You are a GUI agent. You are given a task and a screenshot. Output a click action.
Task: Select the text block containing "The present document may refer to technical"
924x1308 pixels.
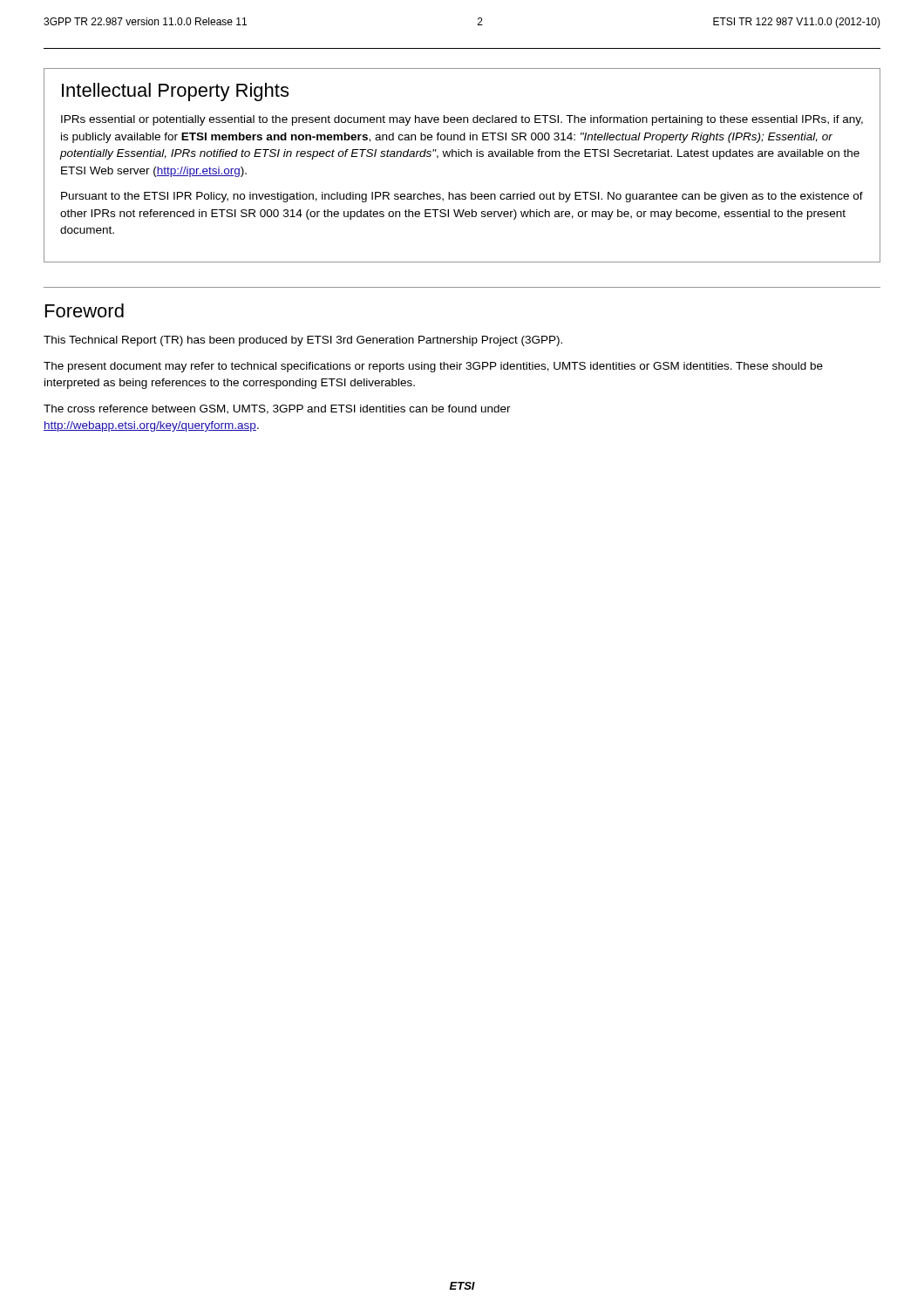pyautogui.click(x=433, y=374)
